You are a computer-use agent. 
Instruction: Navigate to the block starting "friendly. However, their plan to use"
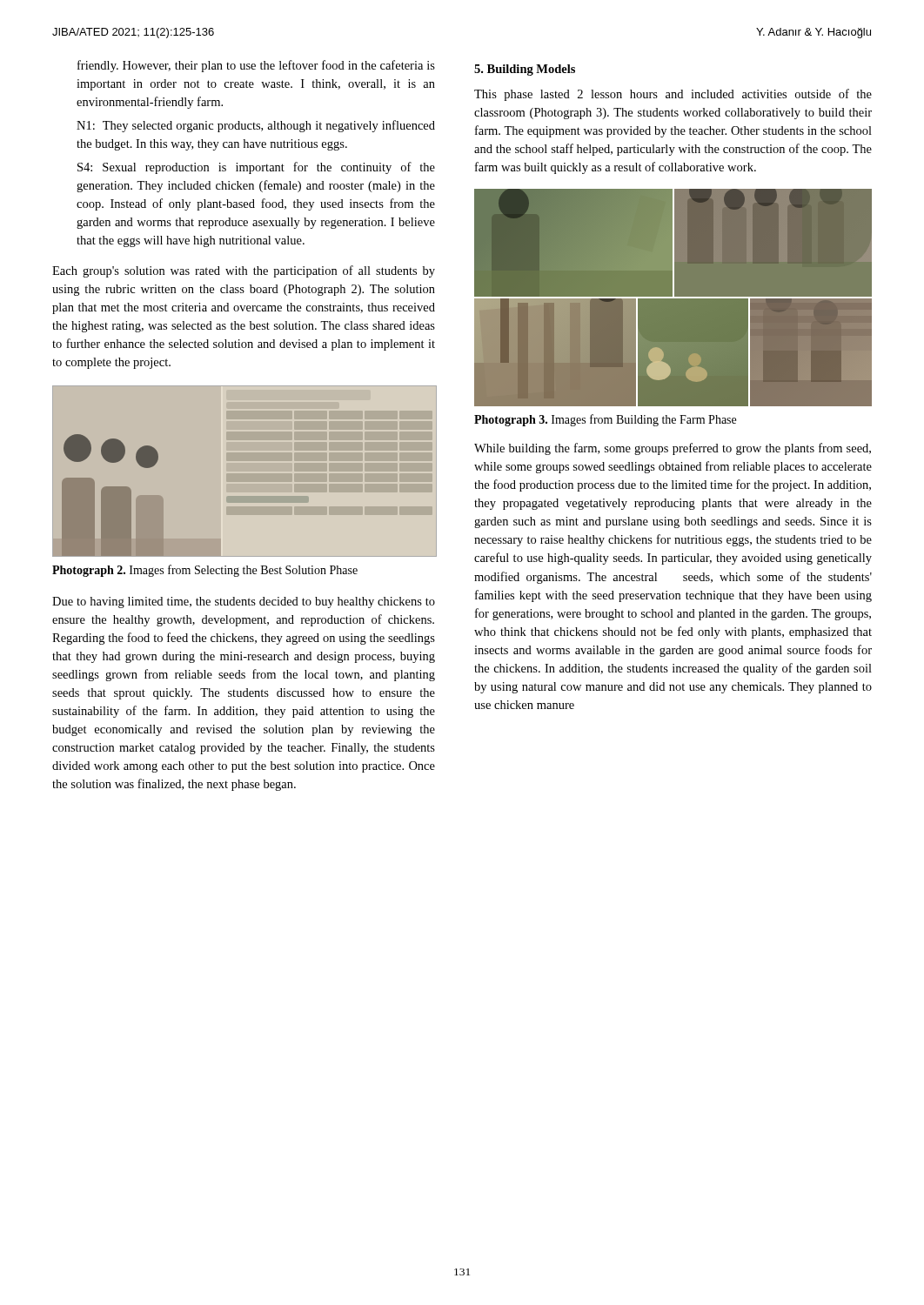coord(256,84)
